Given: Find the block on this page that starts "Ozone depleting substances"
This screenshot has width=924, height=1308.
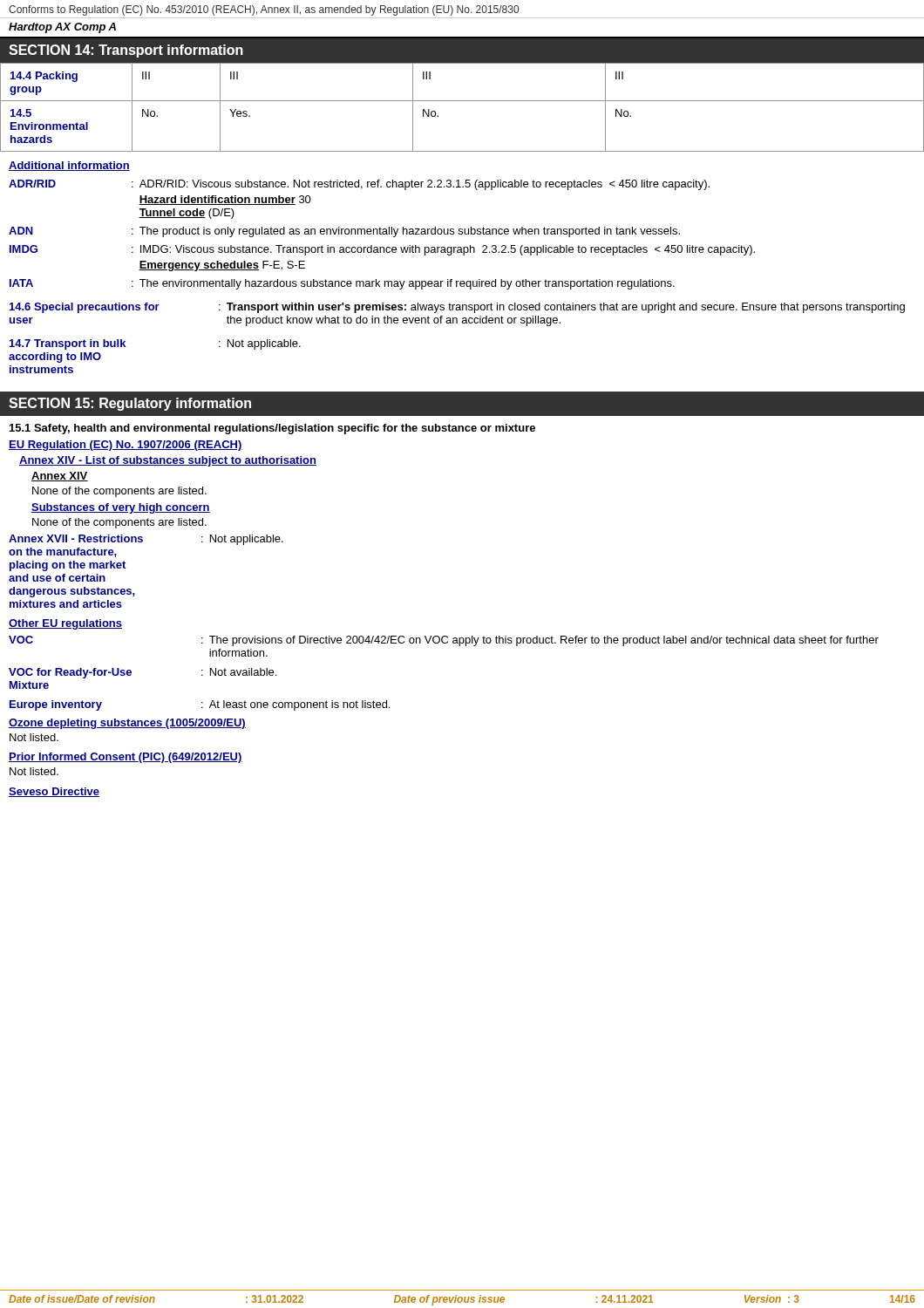Looking at the screenshot, I should 127,722.
